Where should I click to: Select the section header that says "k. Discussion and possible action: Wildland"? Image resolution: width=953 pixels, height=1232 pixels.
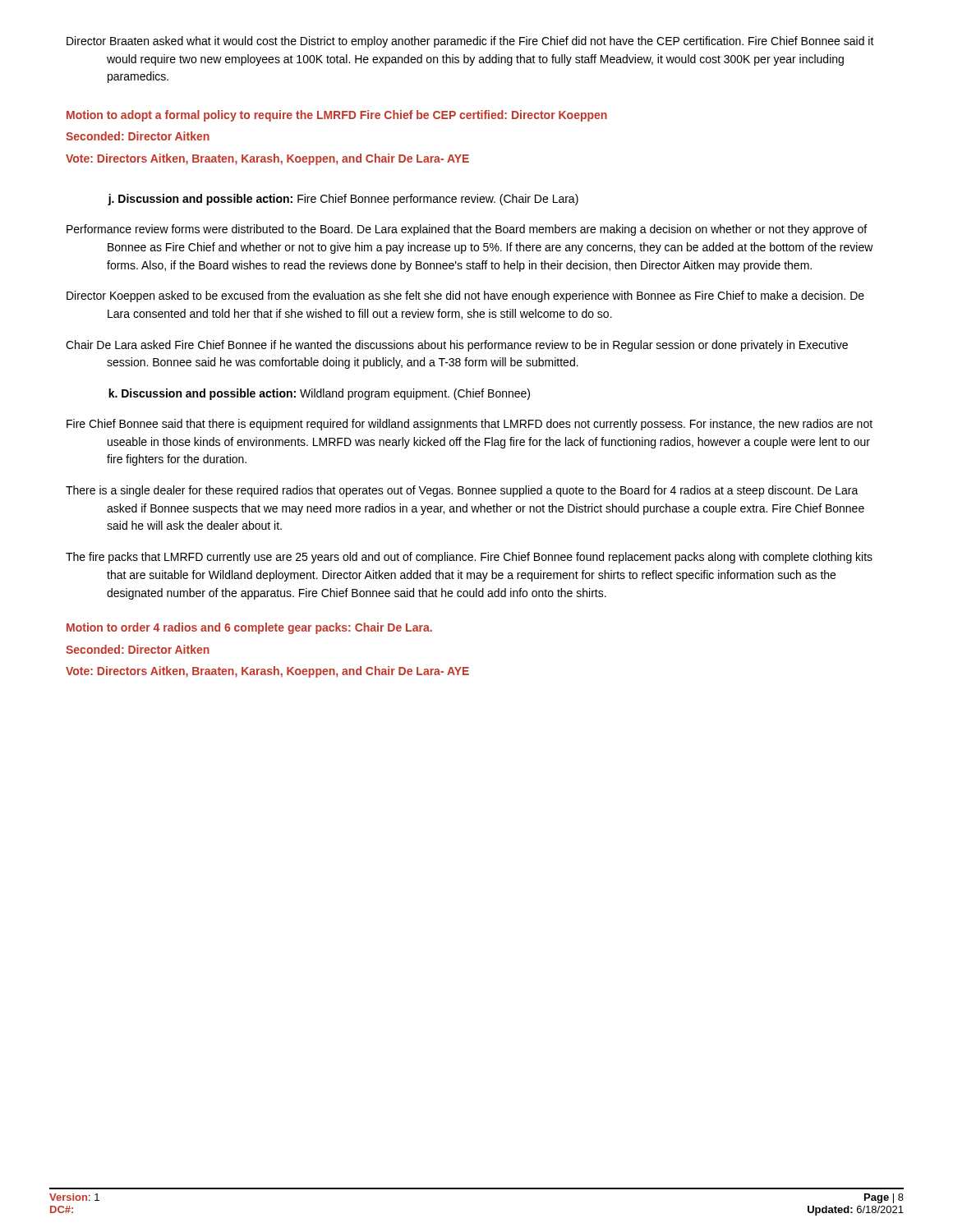click(315, 393)
